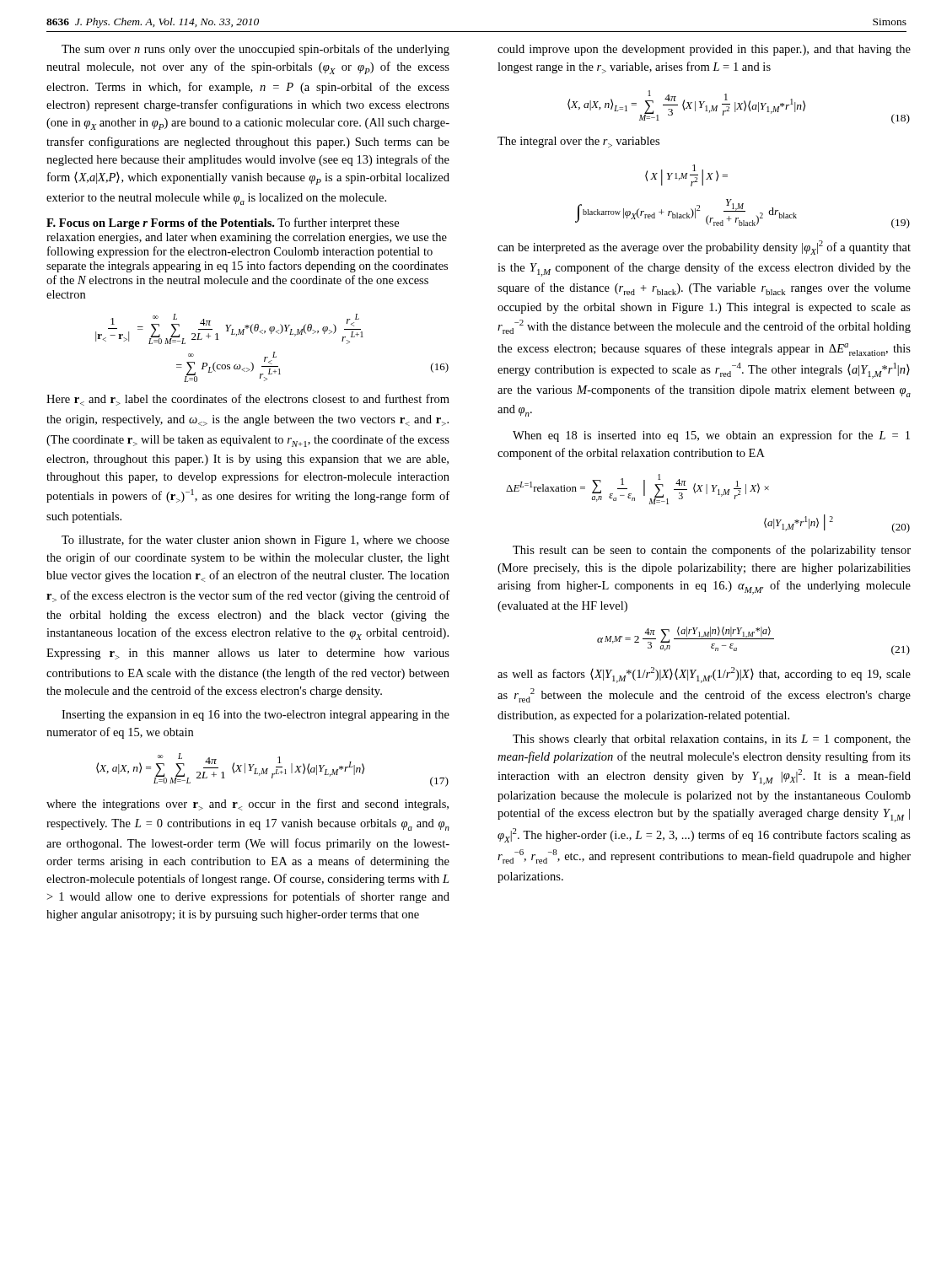Navigate to the element starting "The integral over the r> variables"
Screen dimensions: 1265x952
[x=578, y=142]
